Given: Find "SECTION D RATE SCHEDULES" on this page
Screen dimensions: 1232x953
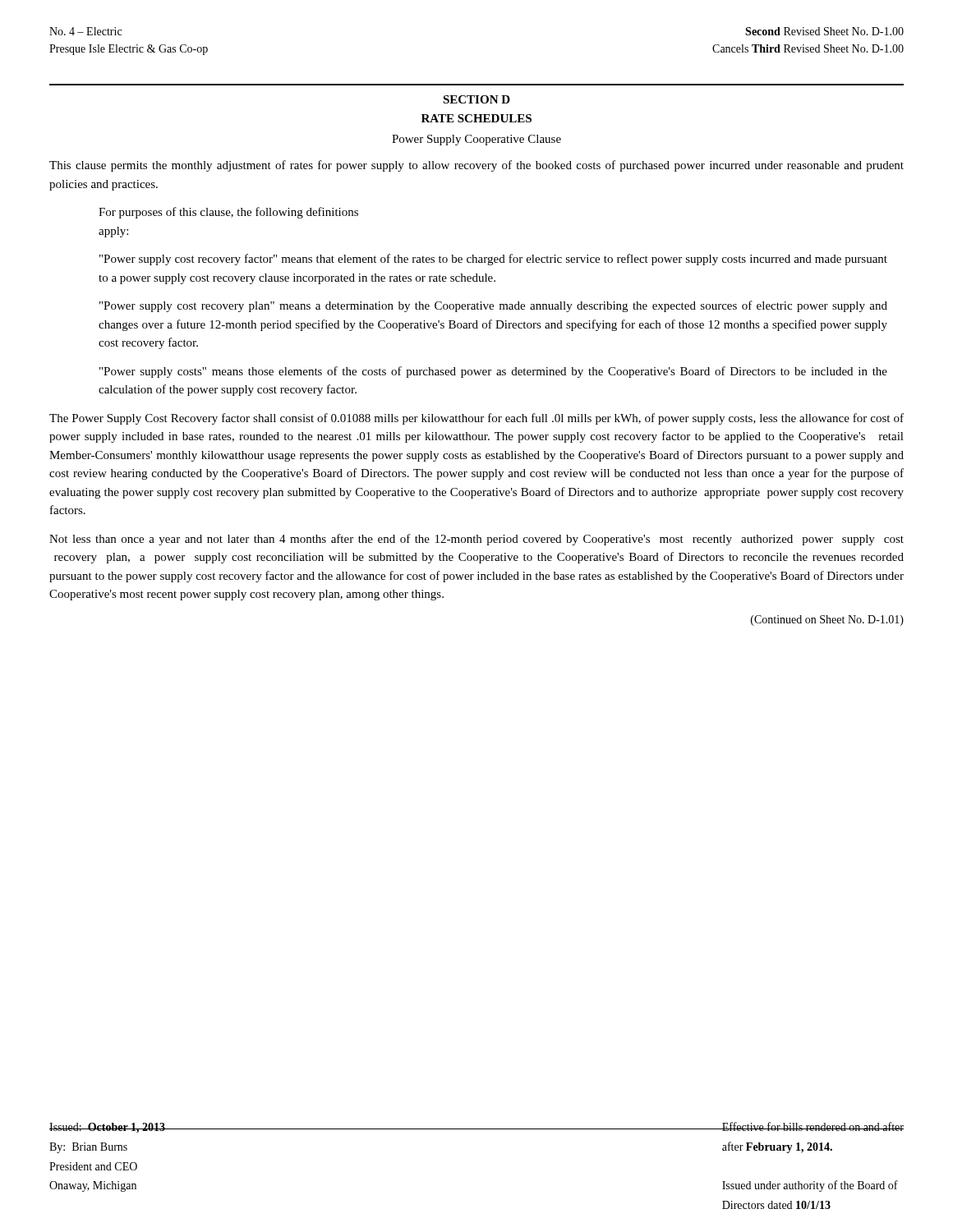Looking at the screenshot, I should (x=476, y=109).
